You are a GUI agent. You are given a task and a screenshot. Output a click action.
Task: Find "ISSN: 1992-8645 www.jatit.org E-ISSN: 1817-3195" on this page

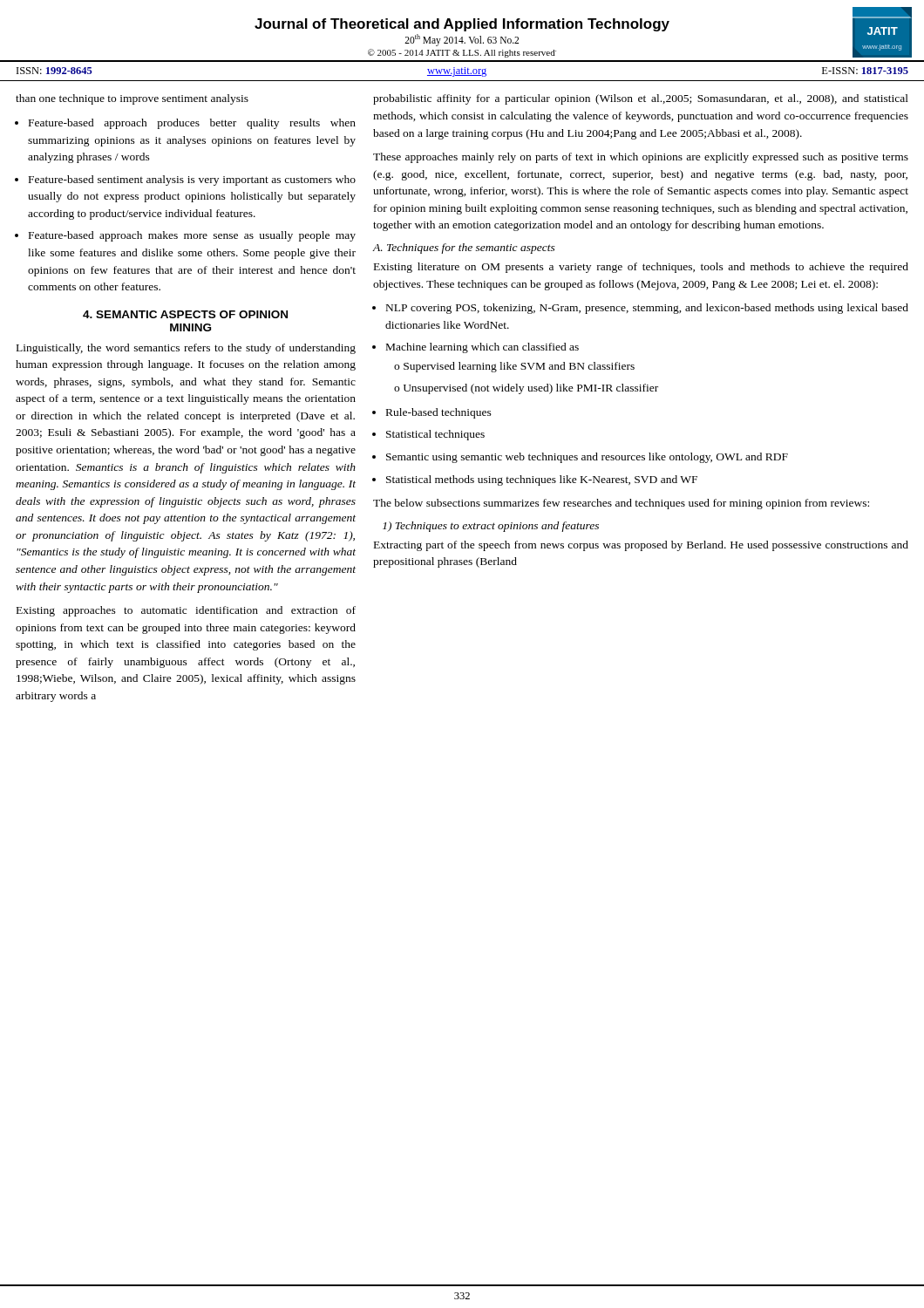point(462,72)
